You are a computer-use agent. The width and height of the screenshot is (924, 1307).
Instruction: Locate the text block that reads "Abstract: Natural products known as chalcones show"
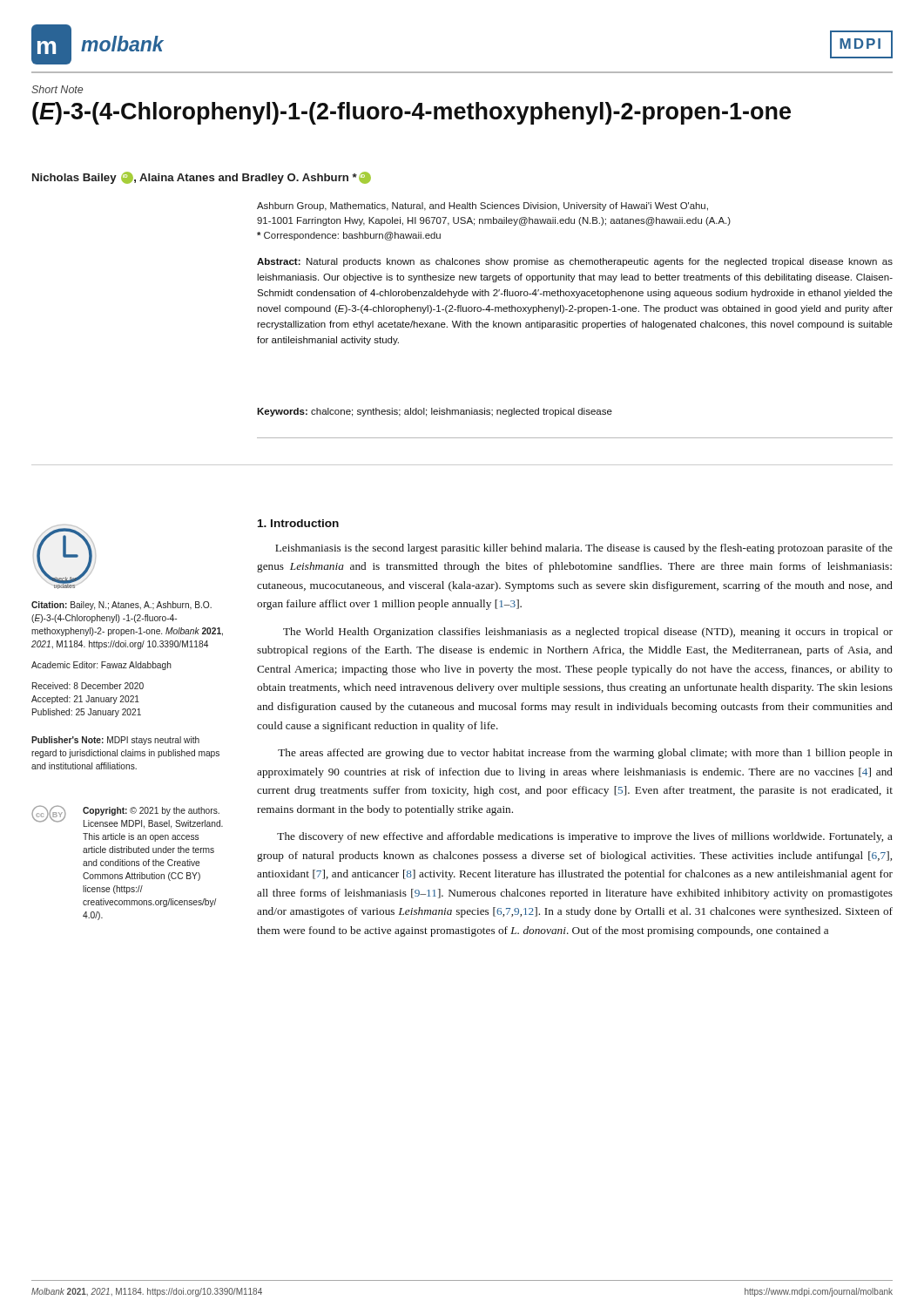575,300
